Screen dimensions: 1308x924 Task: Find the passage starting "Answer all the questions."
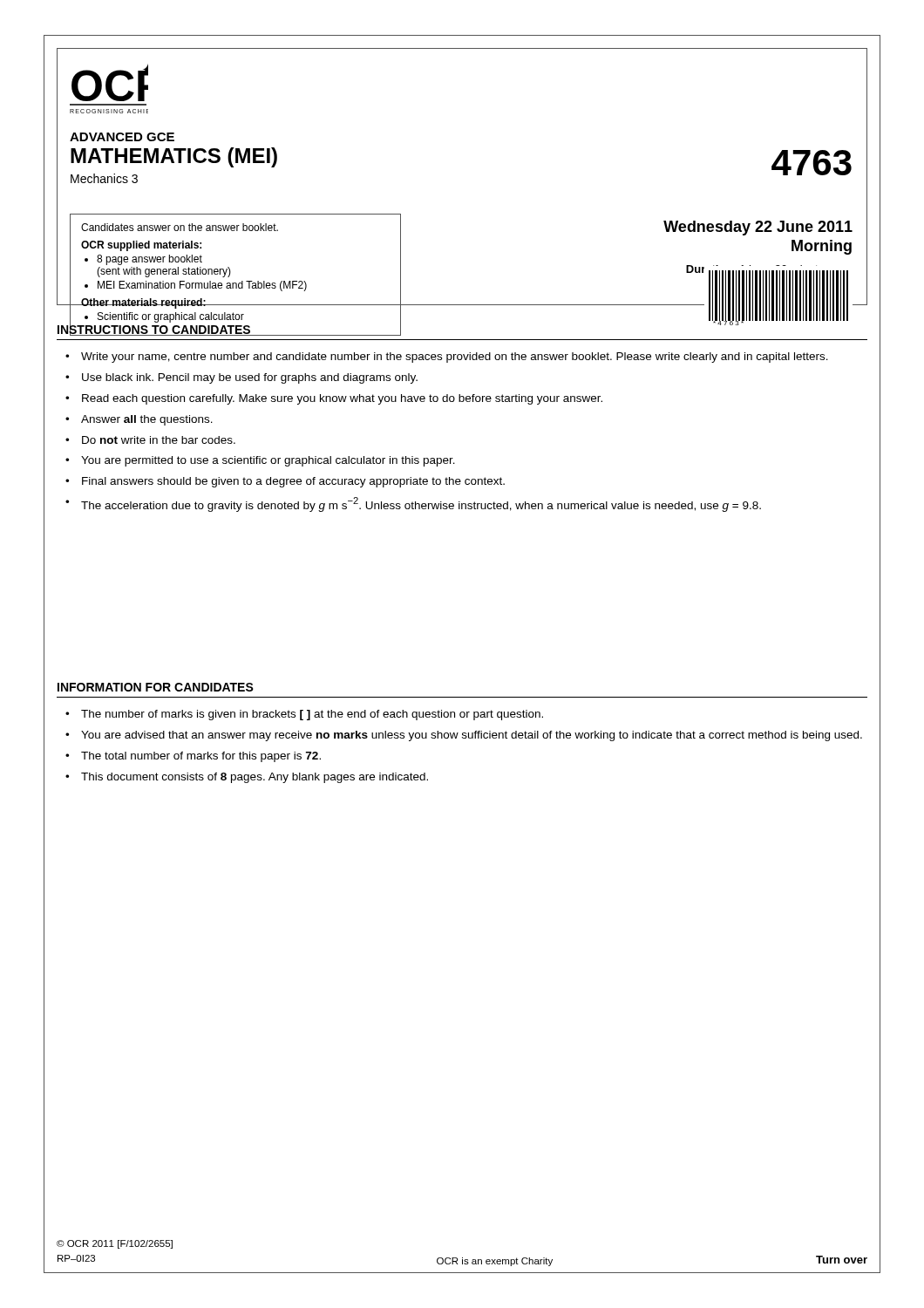[x=147, y=419]
